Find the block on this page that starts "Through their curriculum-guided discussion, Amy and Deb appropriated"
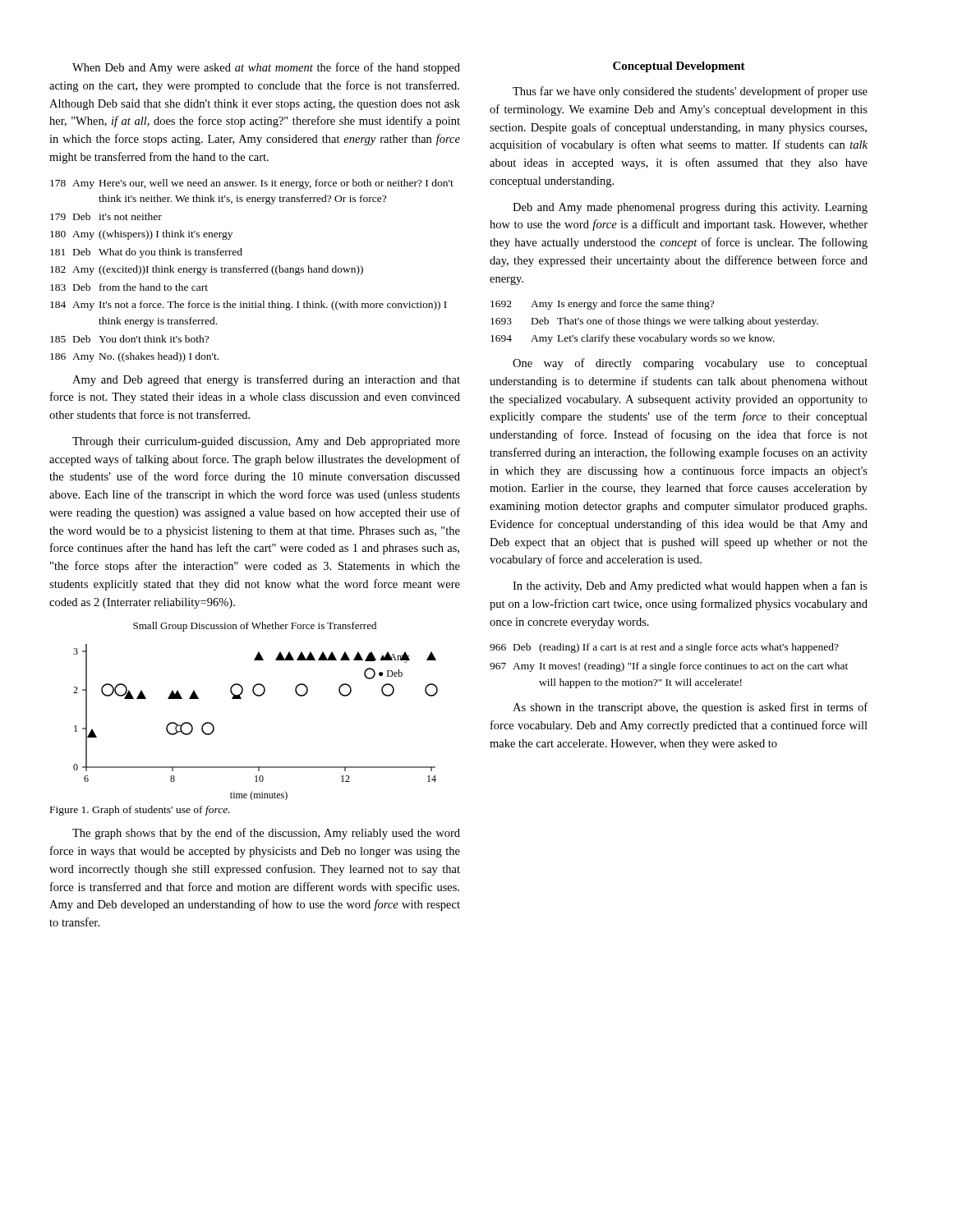 [x=255, y=522]
